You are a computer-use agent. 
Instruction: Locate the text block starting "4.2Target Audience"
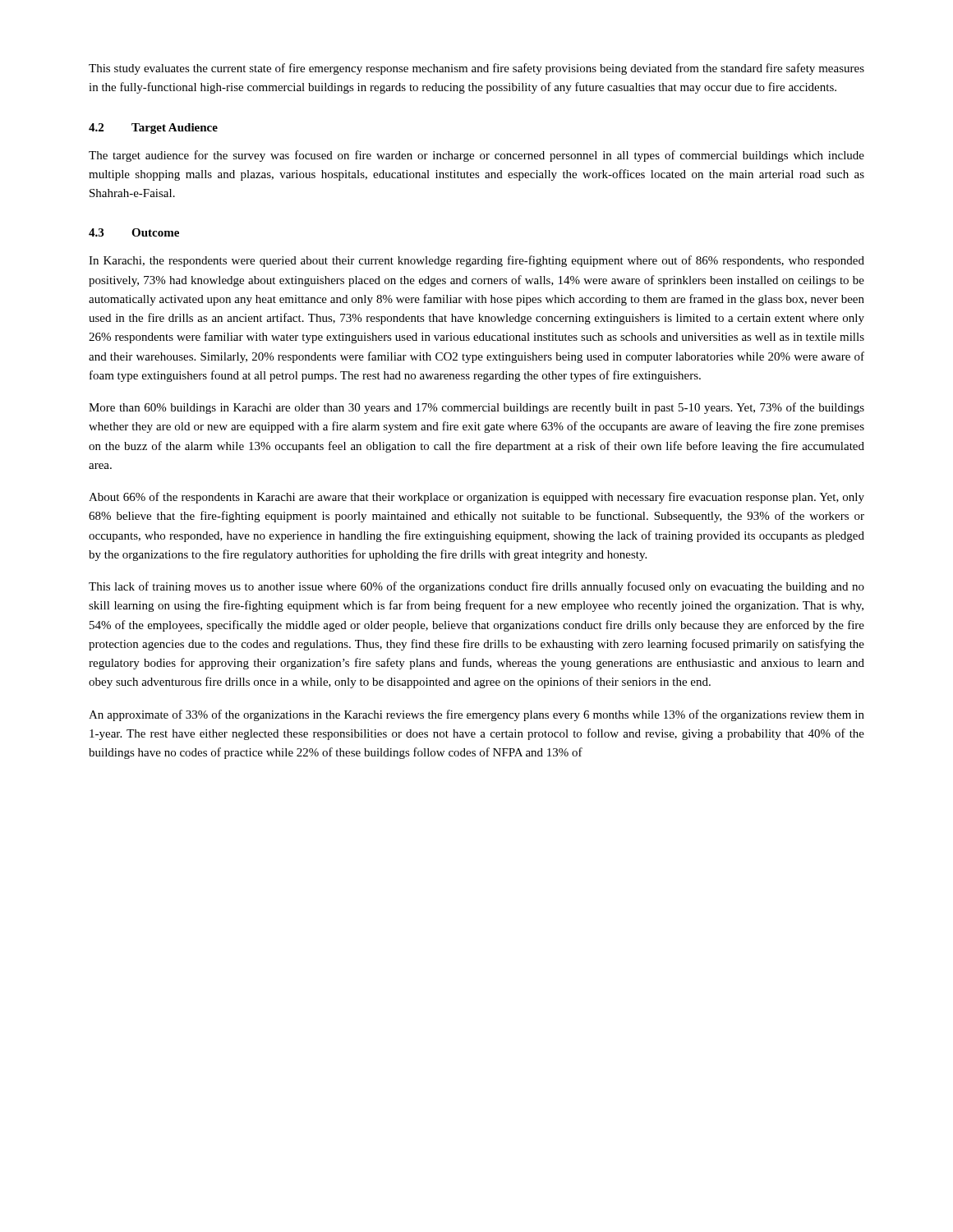click(x=153, y=127)
